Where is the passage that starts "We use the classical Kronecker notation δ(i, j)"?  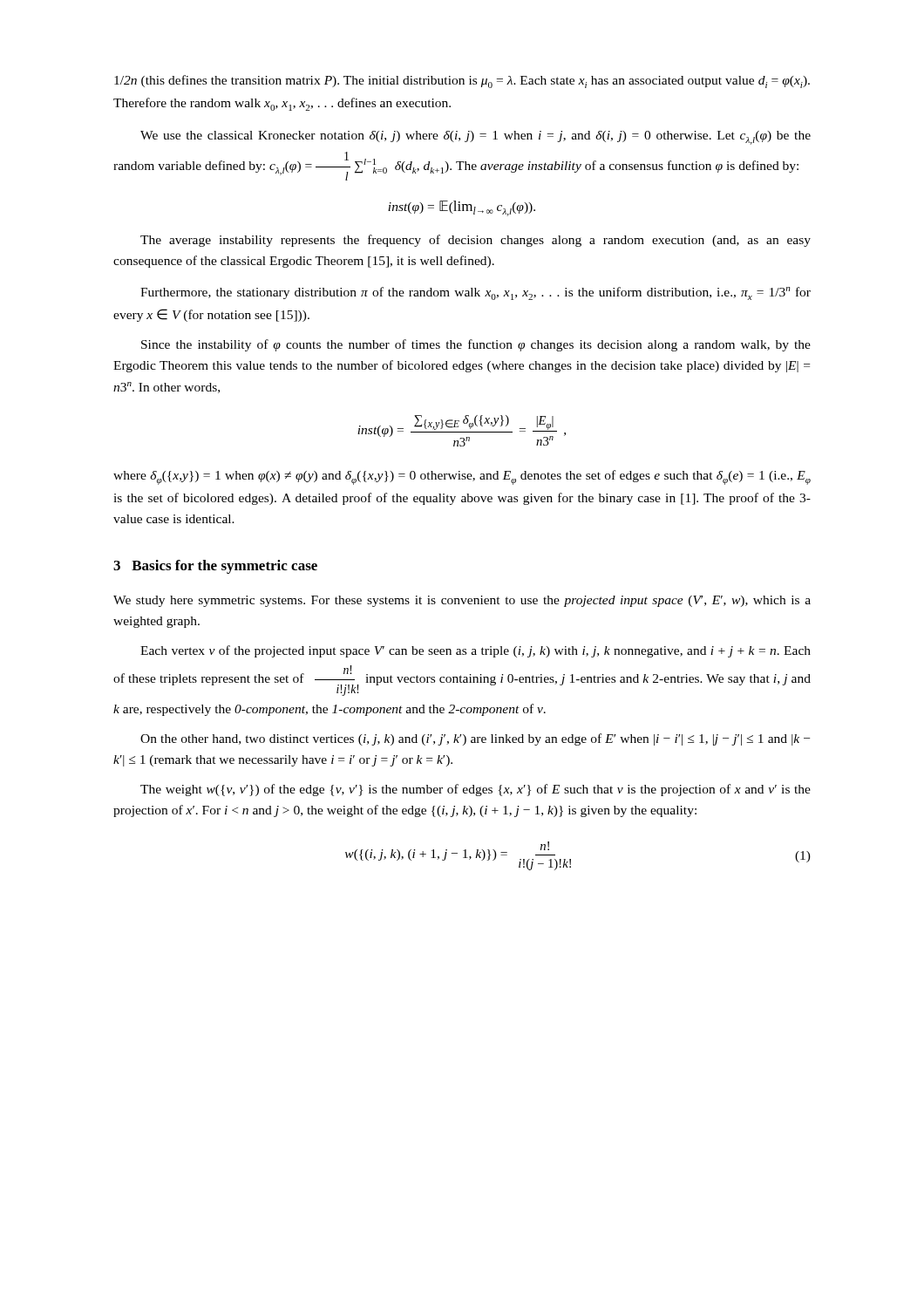462,155
